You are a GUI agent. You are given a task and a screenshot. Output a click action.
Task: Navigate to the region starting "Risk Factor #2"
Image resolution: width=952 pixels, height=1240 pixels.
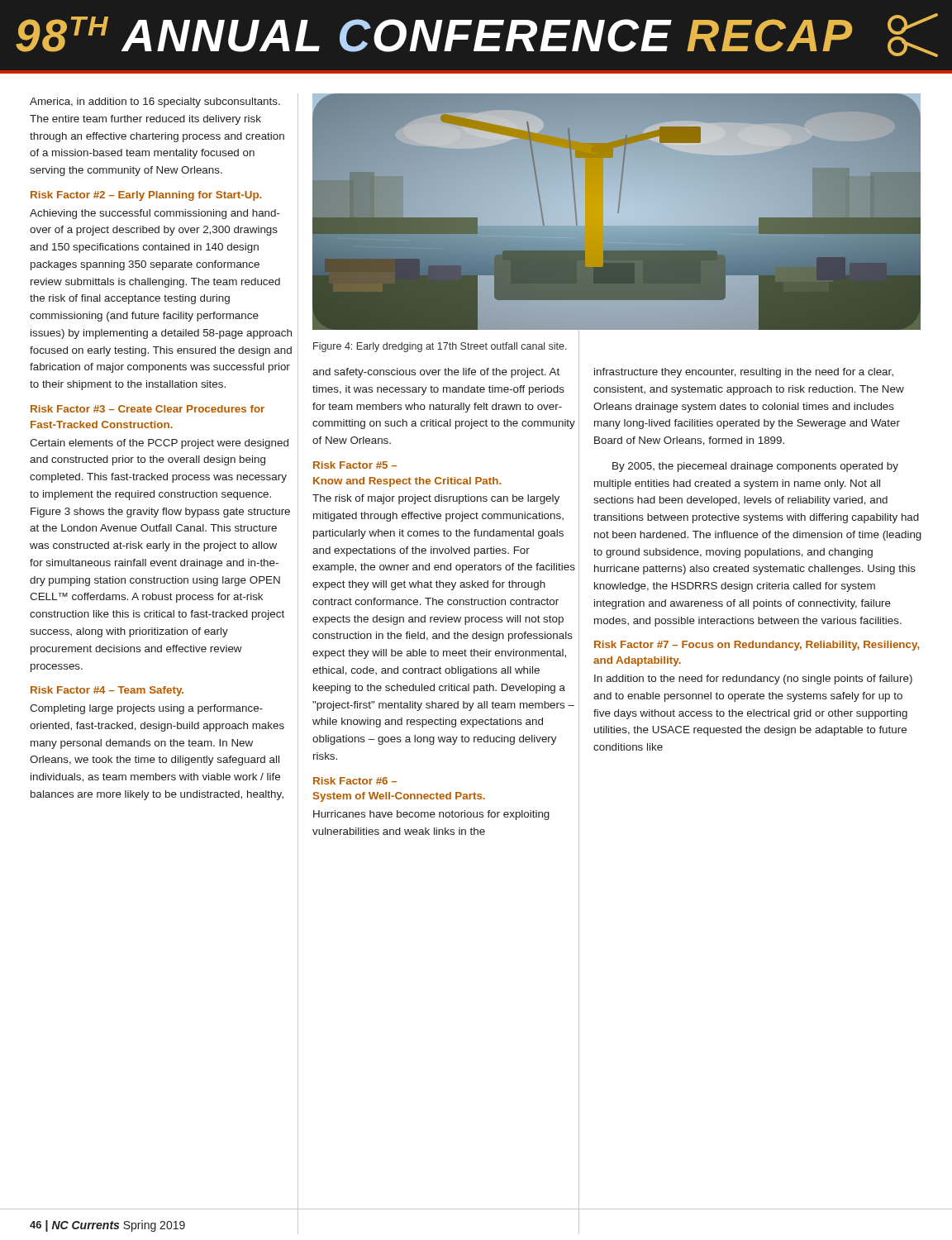coord(161,195)
